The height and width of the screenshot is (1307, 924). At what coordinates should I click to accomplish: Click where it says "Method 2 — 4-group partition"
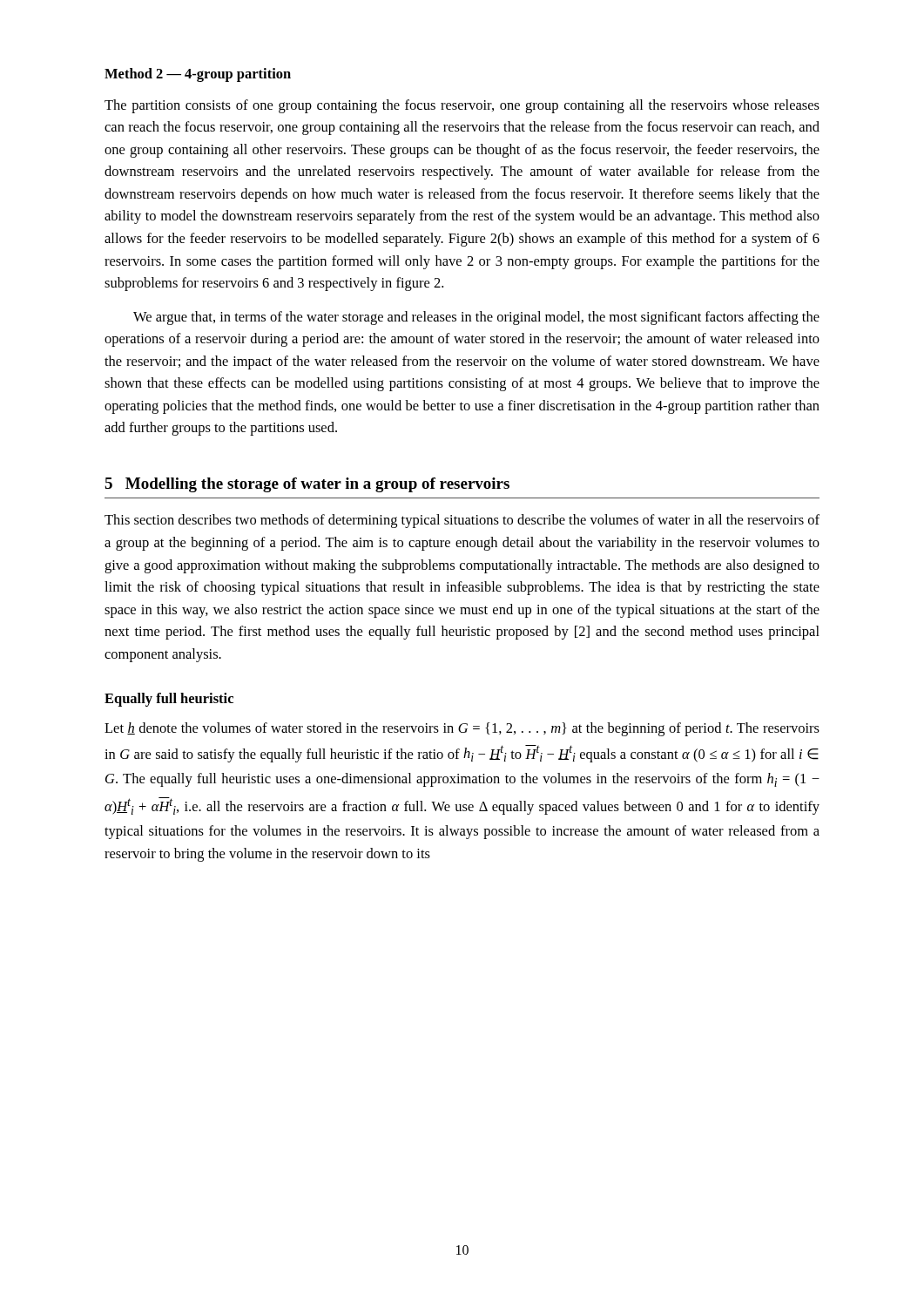[198, 74]
